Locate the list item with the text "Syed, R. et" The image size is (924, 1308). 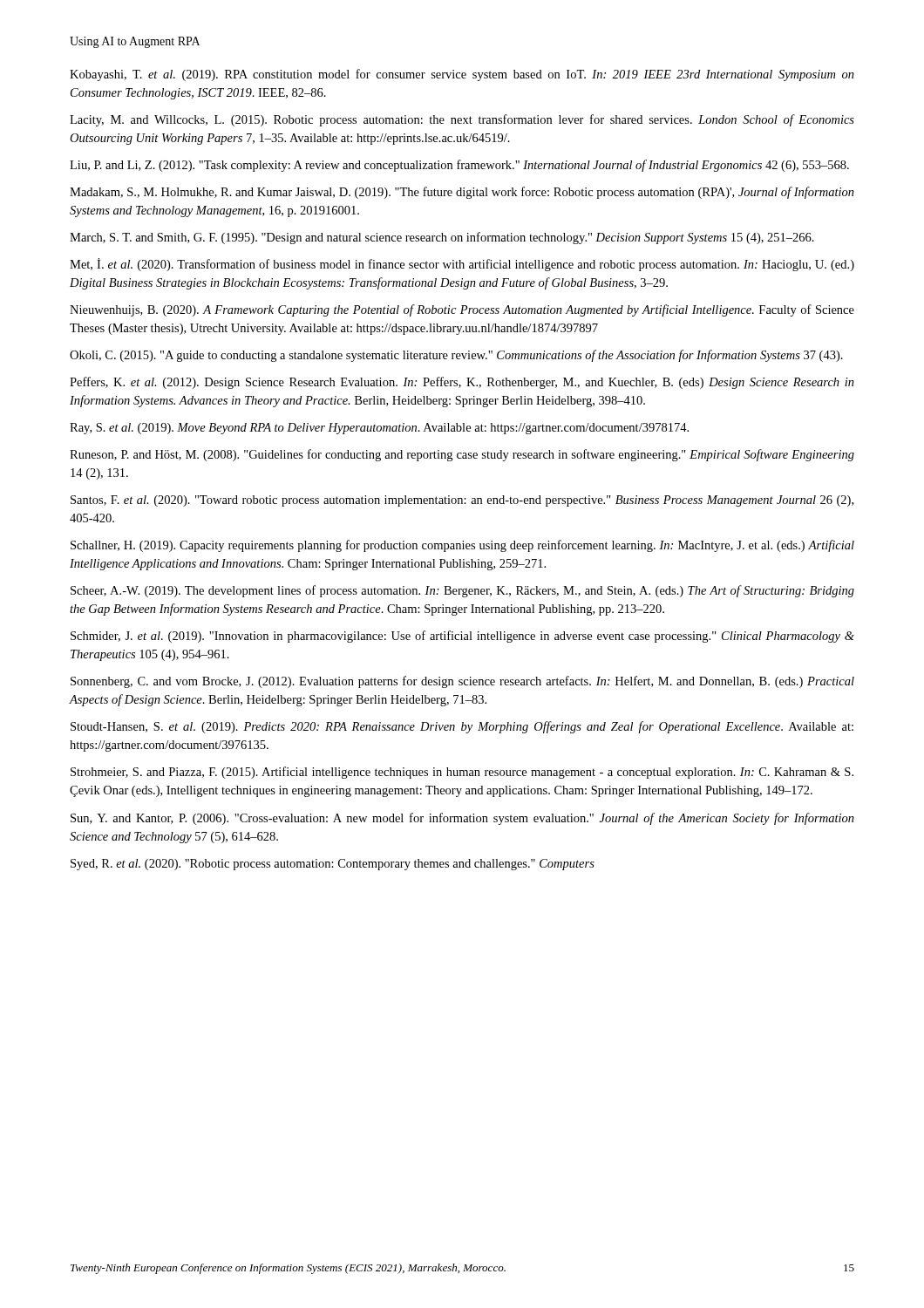(x=332, y=863)
